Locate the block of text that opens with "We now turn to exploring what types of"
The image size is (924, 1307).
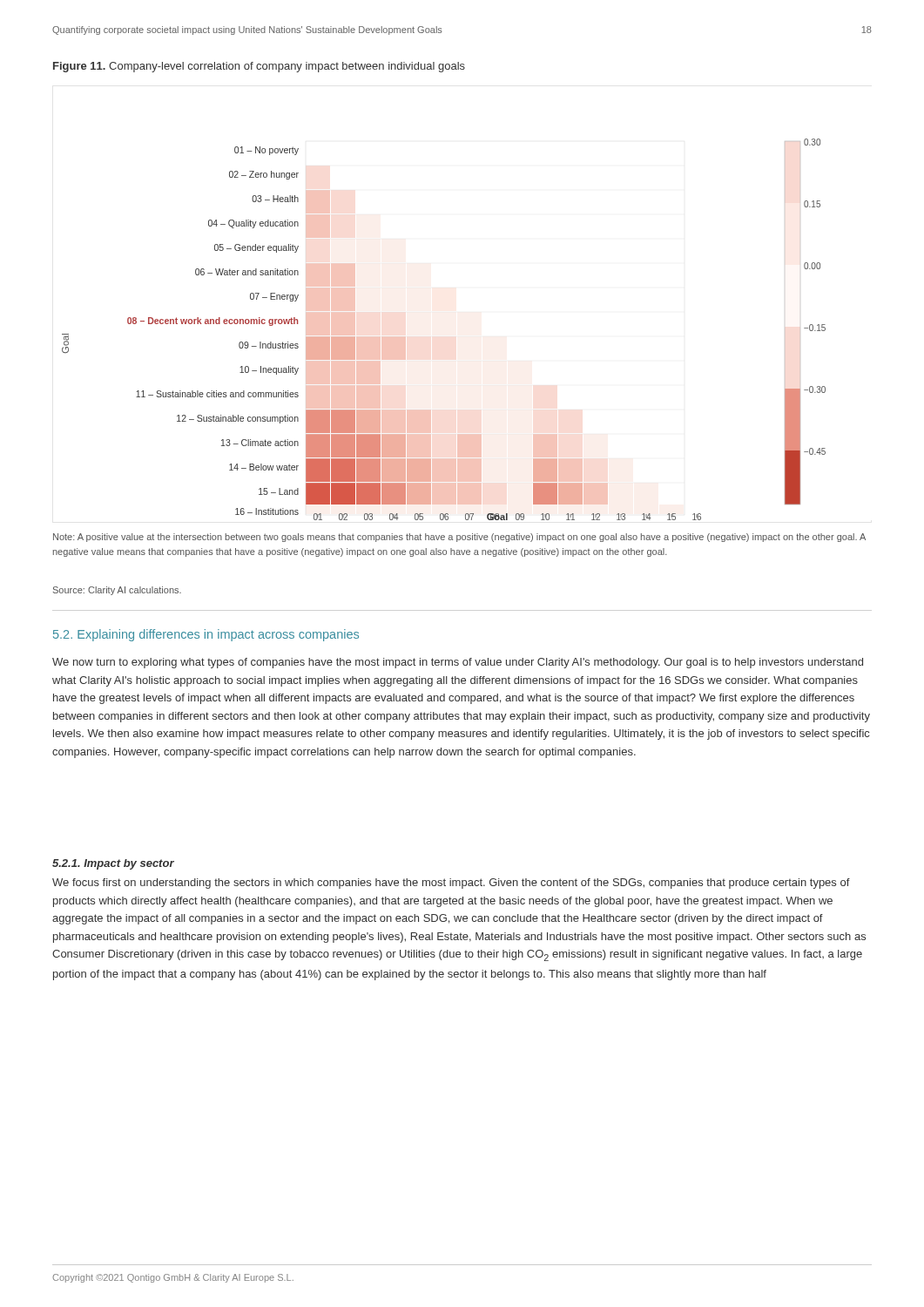point(461,706)
